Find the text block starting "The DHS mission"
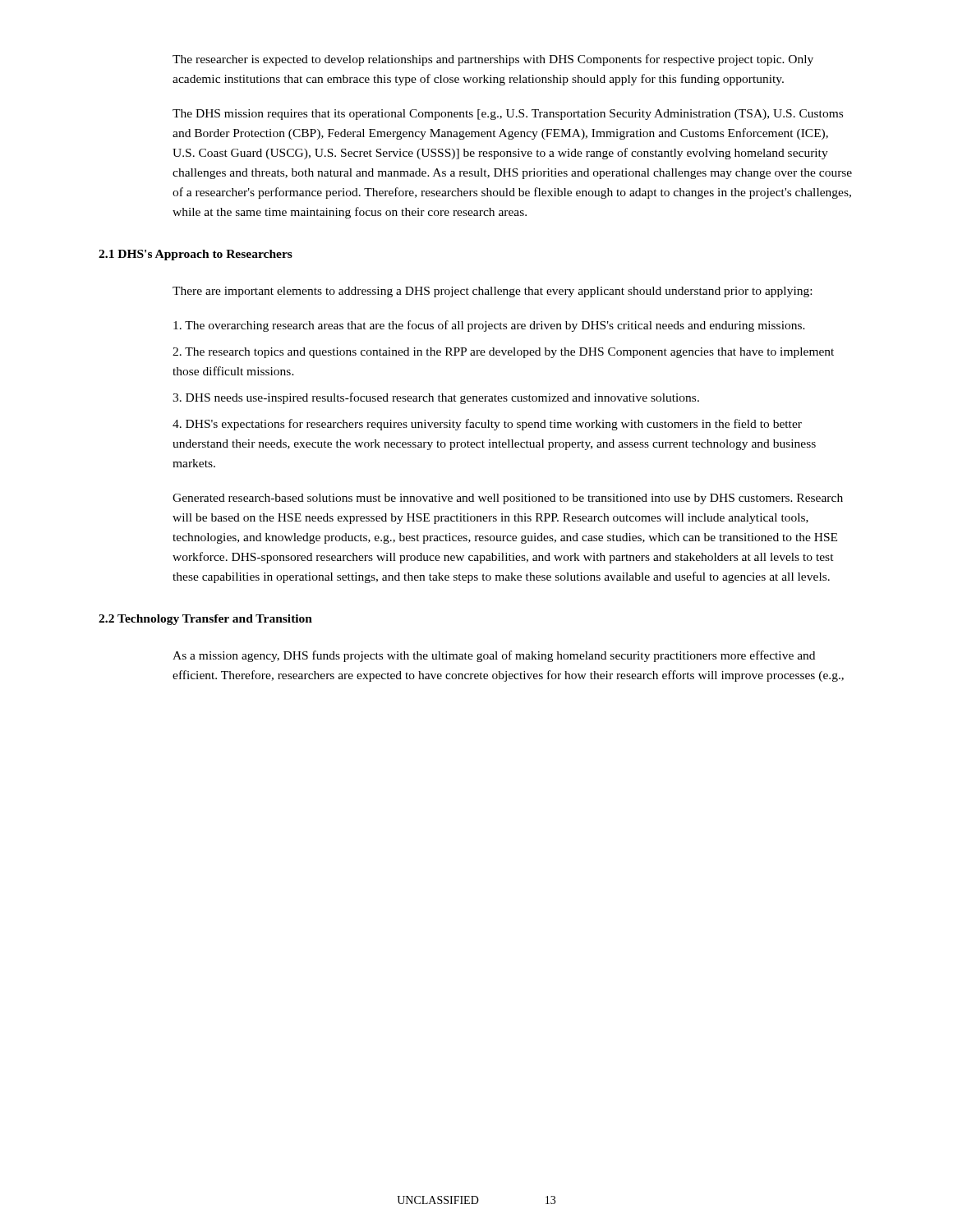The image size is (953, 1232). [x=512, y=162]
